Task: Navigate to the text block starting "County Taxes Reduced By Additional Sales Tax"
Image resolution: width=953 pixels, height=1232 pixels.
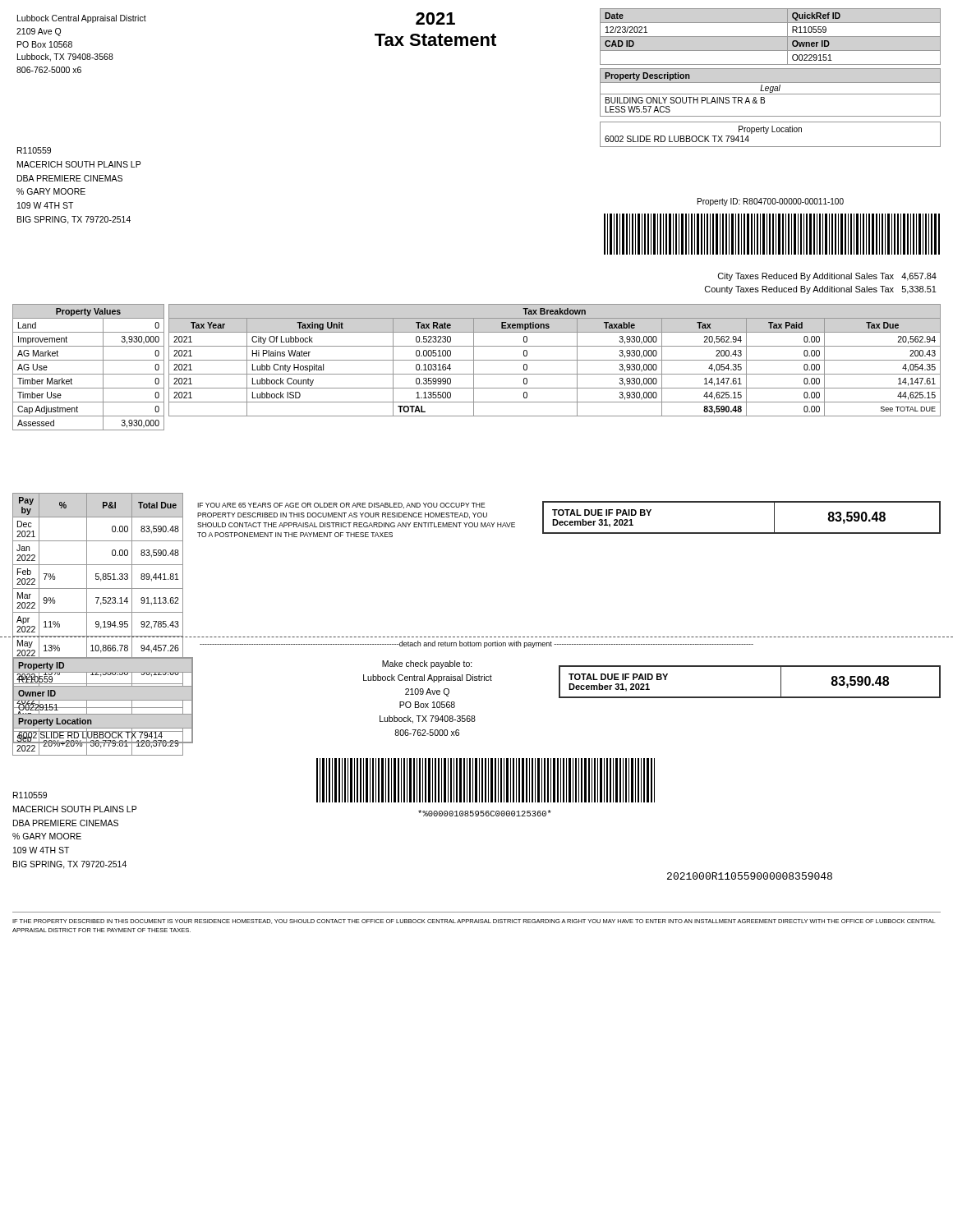Action: click(820, 289)
